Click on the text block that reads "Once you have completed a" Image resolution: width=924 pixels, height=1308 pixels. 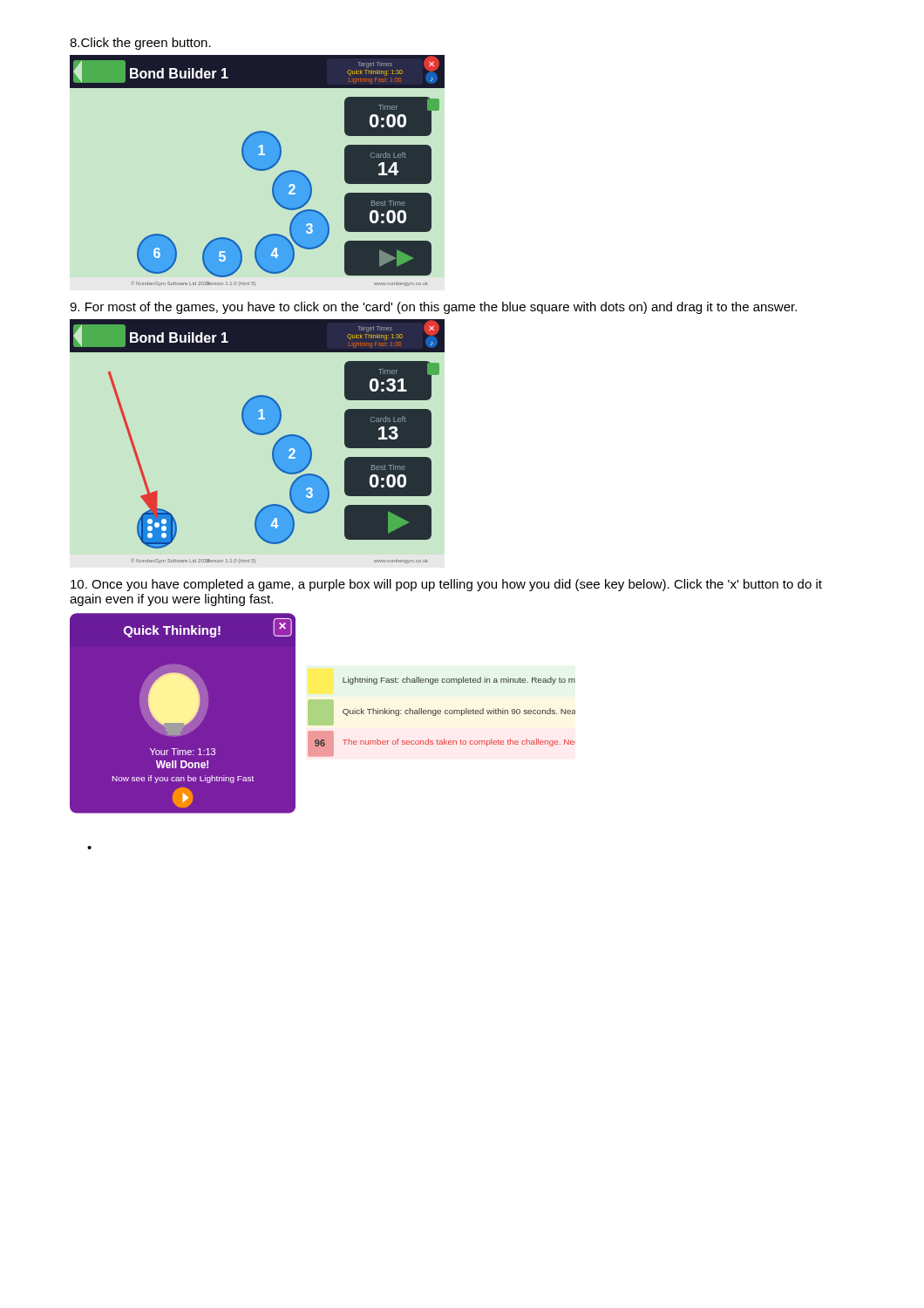pyautogui.click(x=446, y=591)
